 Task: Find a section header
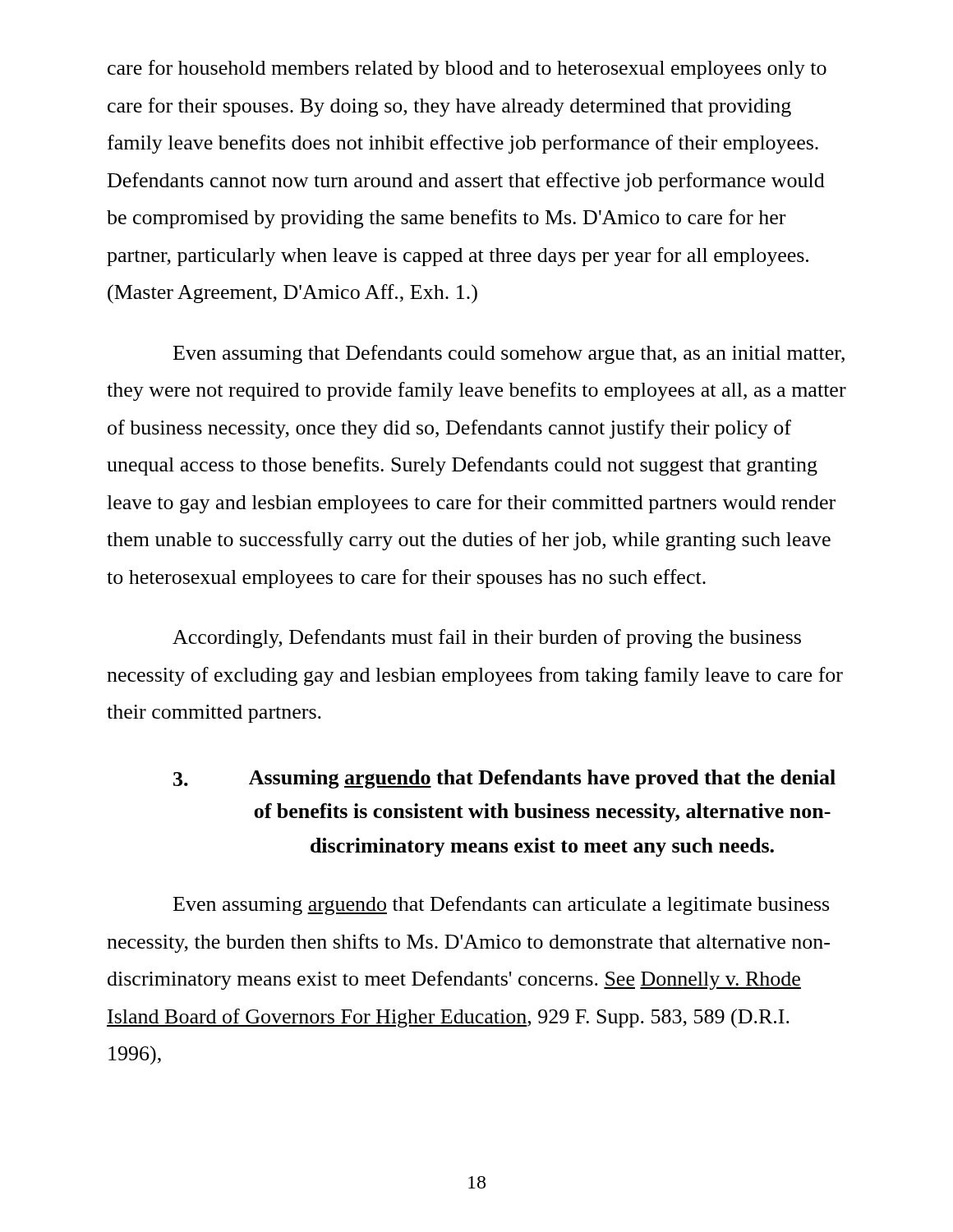point(509,811)
